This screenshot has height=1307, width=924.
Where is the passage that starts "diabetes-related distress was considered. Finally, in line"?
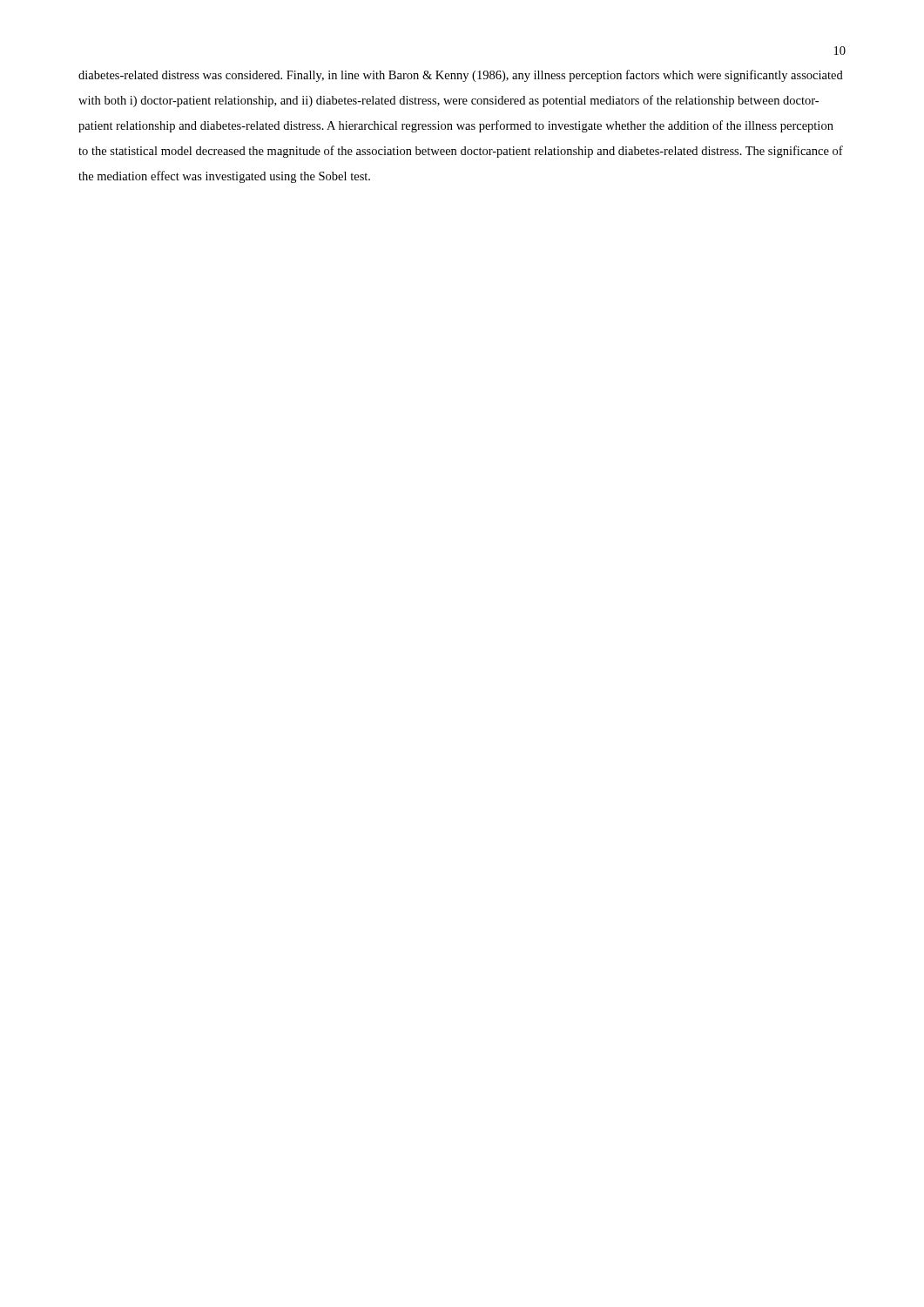[461, 125]
